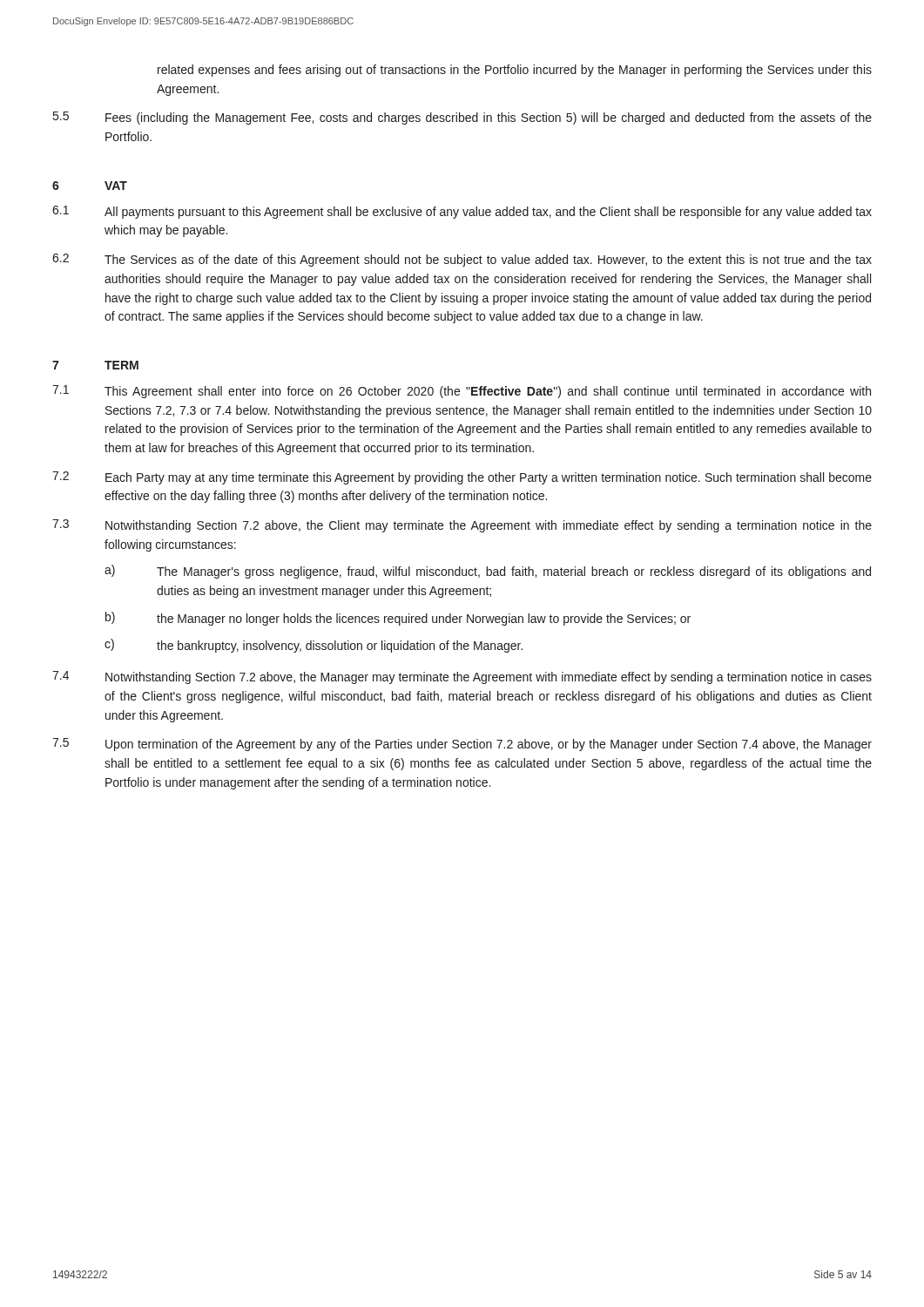The height and width of the screenshot is (1307, 924).
Task: Click on the text block that says "1 This Agreement shall enter into"
Action: tap(462, 420)
